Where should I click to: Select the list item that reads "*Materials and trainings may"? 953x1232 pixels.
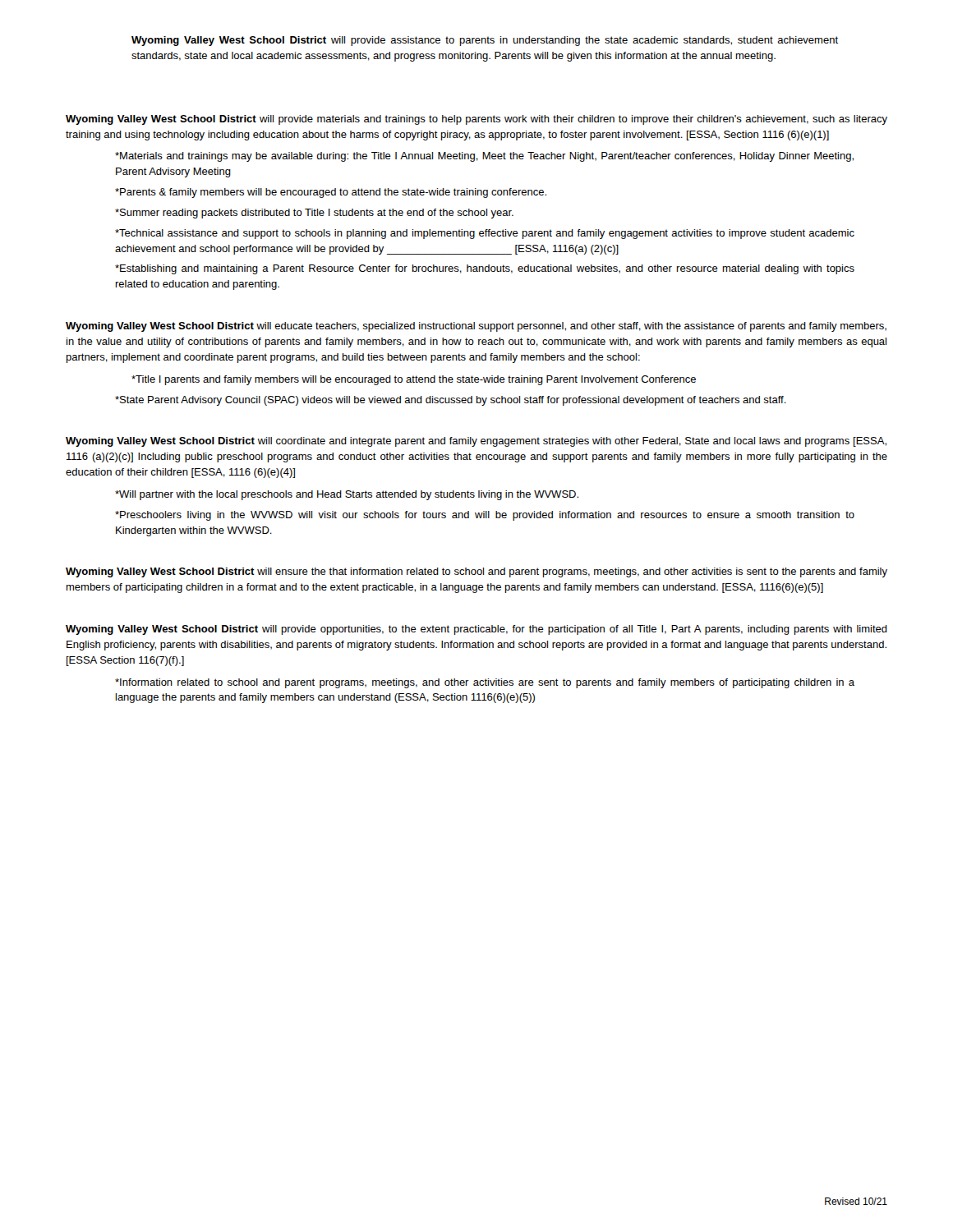point(485,164)
